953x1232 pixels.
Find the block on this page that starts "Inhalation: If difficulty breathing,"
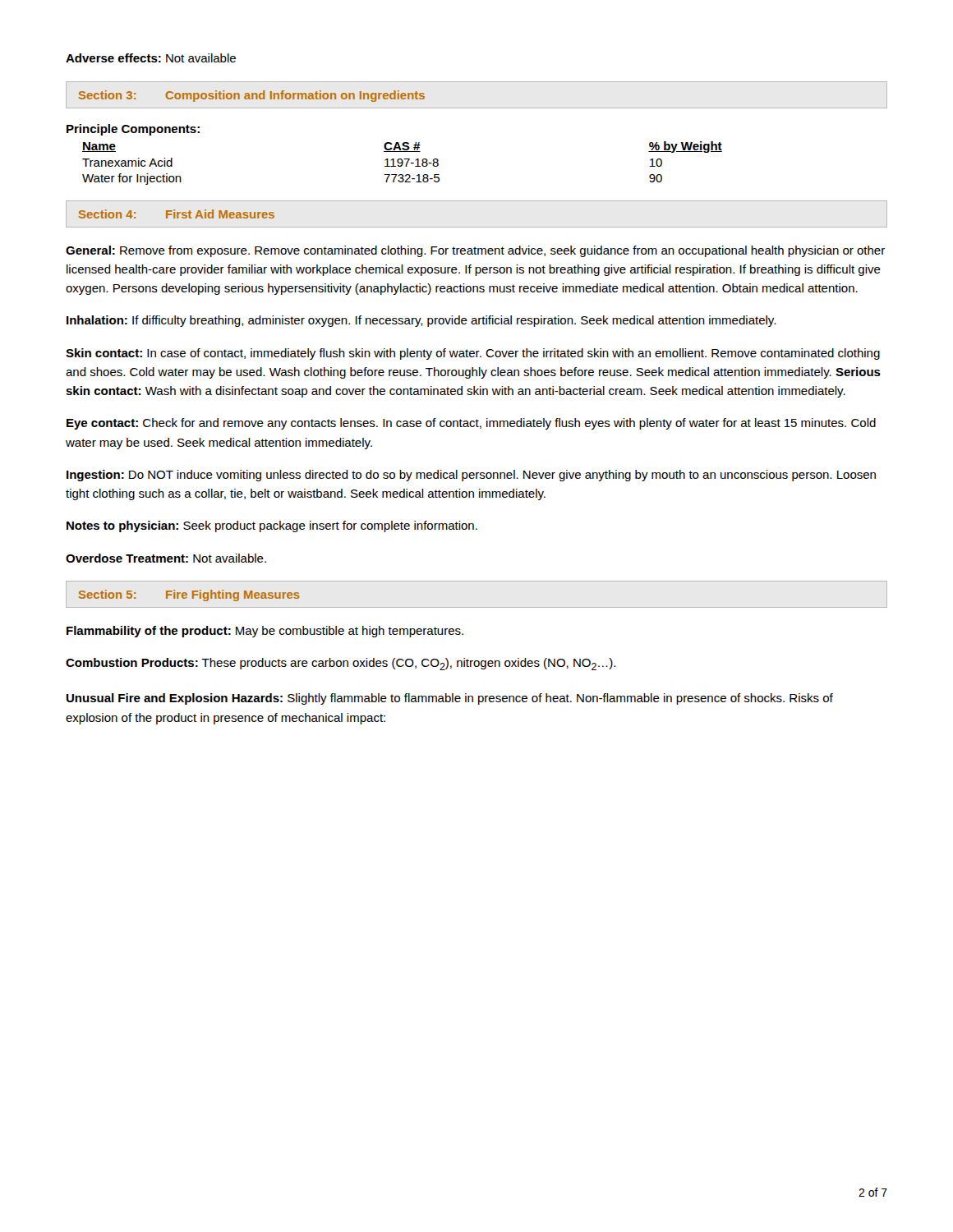[421, 320]
